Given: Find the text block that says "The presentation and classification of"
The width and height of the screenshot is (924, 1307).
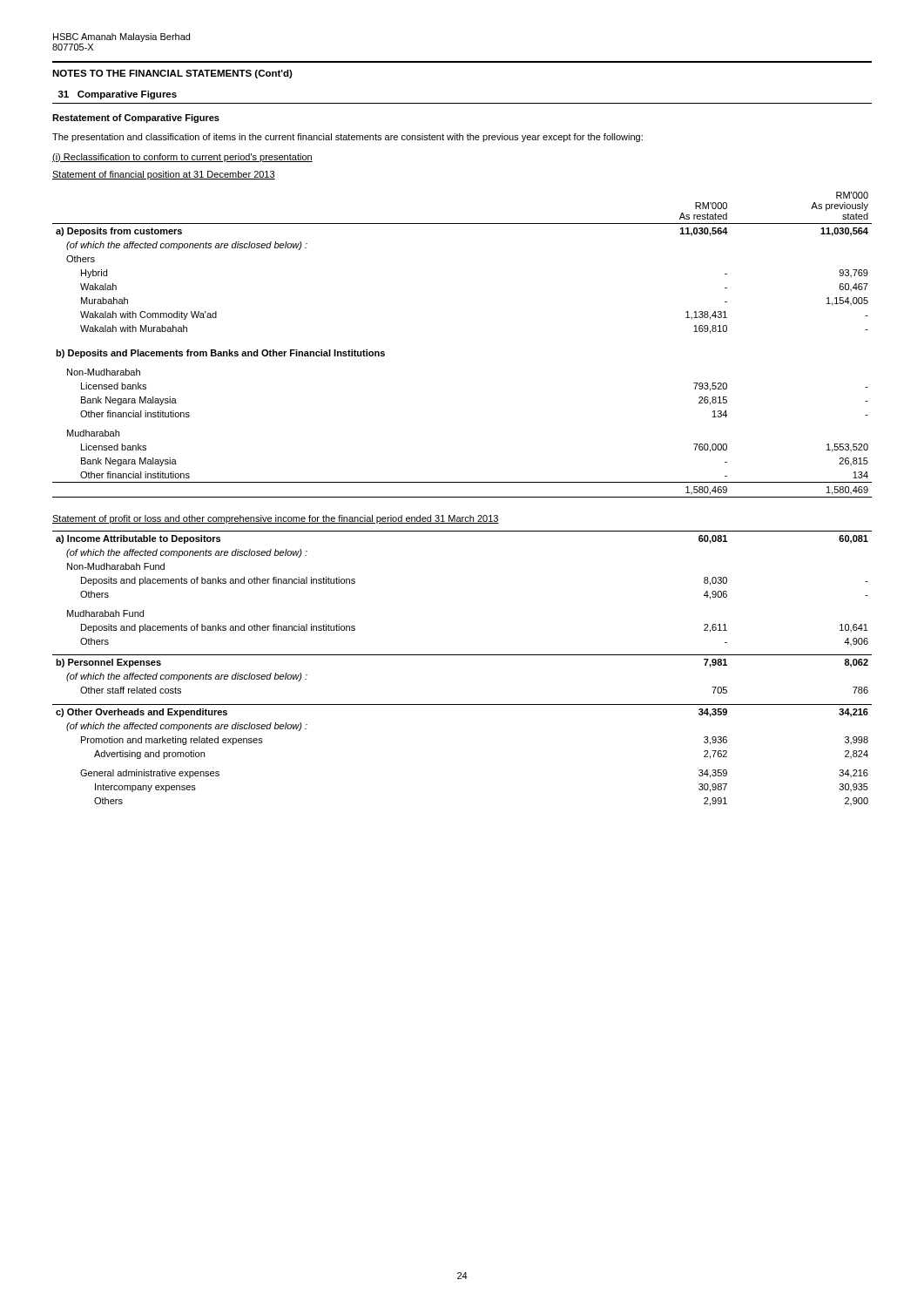Looking at the screenshot, I should coord(348,137).
